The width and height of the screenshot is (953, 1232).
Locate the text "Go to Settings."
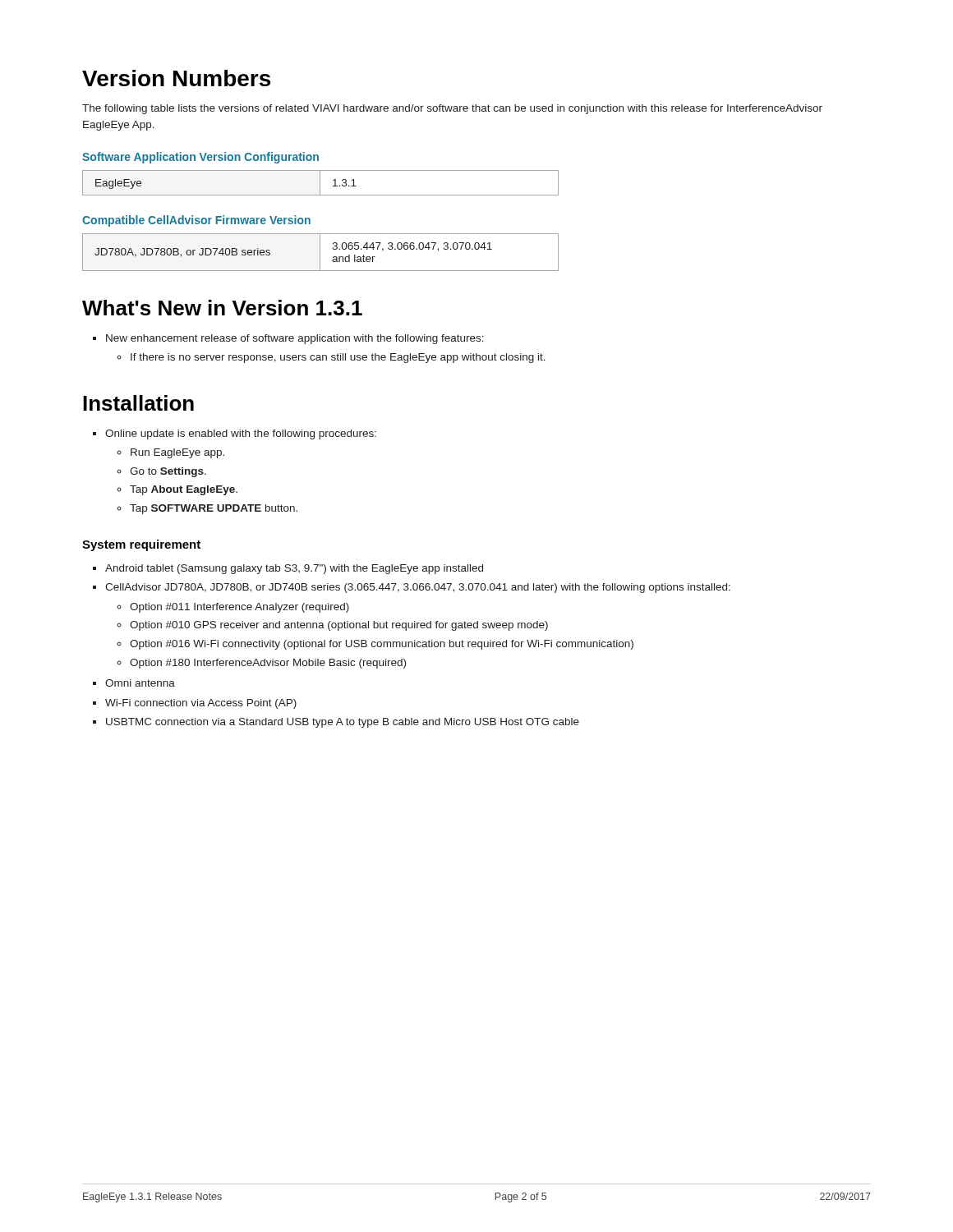point(168,472)
